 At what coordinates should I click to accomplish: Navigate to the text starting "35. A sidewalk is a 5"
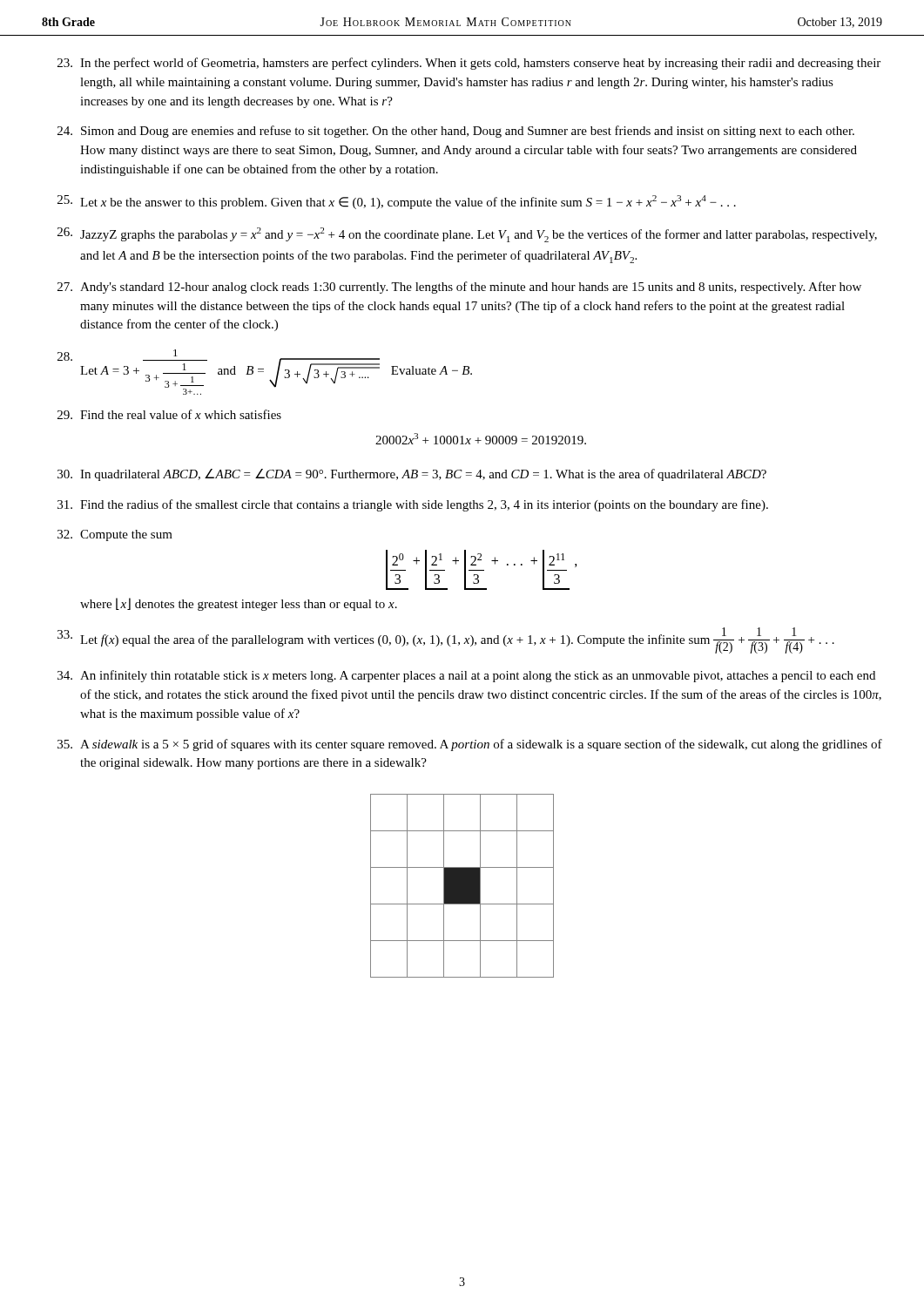pyautogui.click(x=462, y=859)
